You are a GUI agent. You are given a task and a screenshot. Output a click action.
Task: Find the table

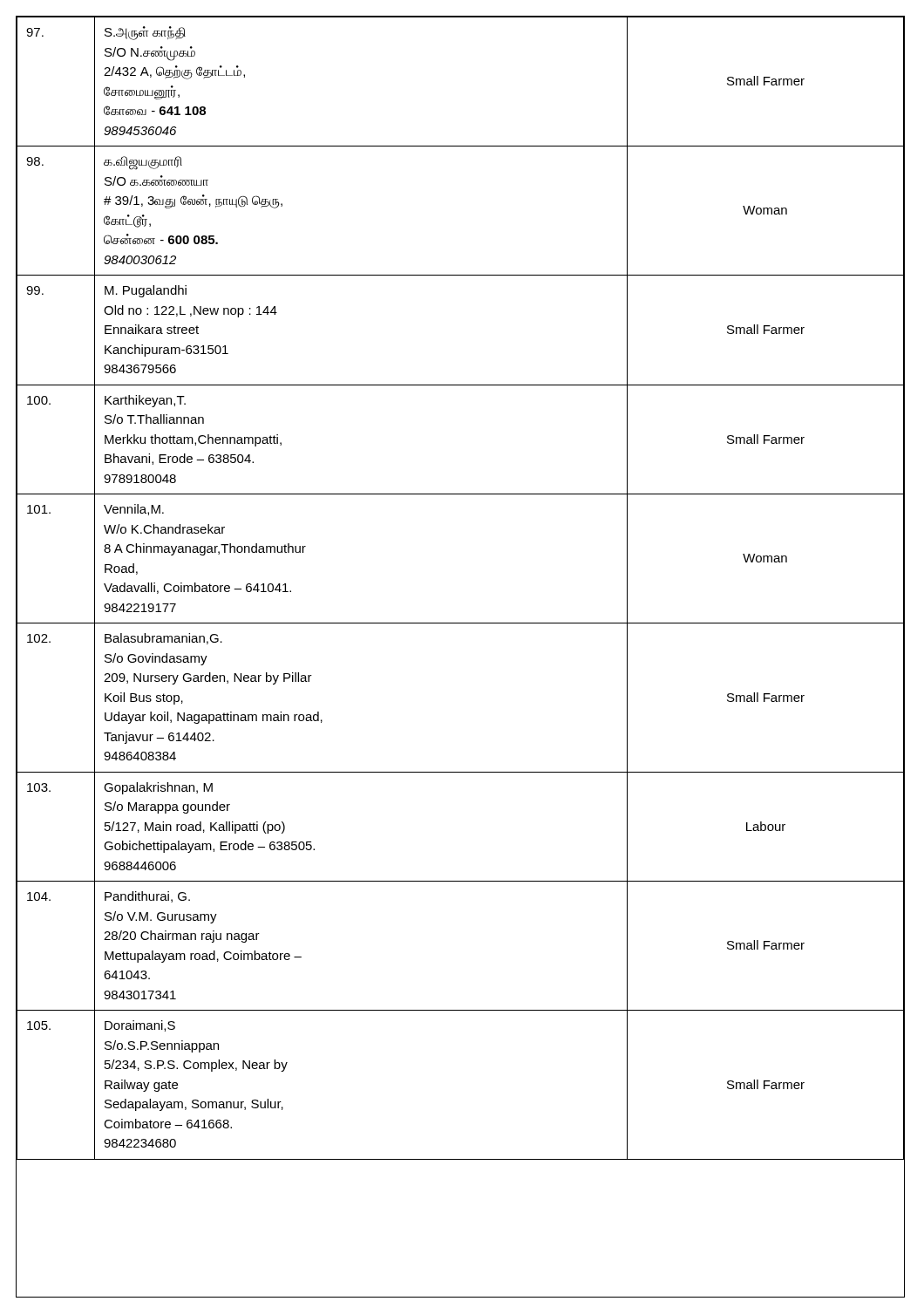460,588
